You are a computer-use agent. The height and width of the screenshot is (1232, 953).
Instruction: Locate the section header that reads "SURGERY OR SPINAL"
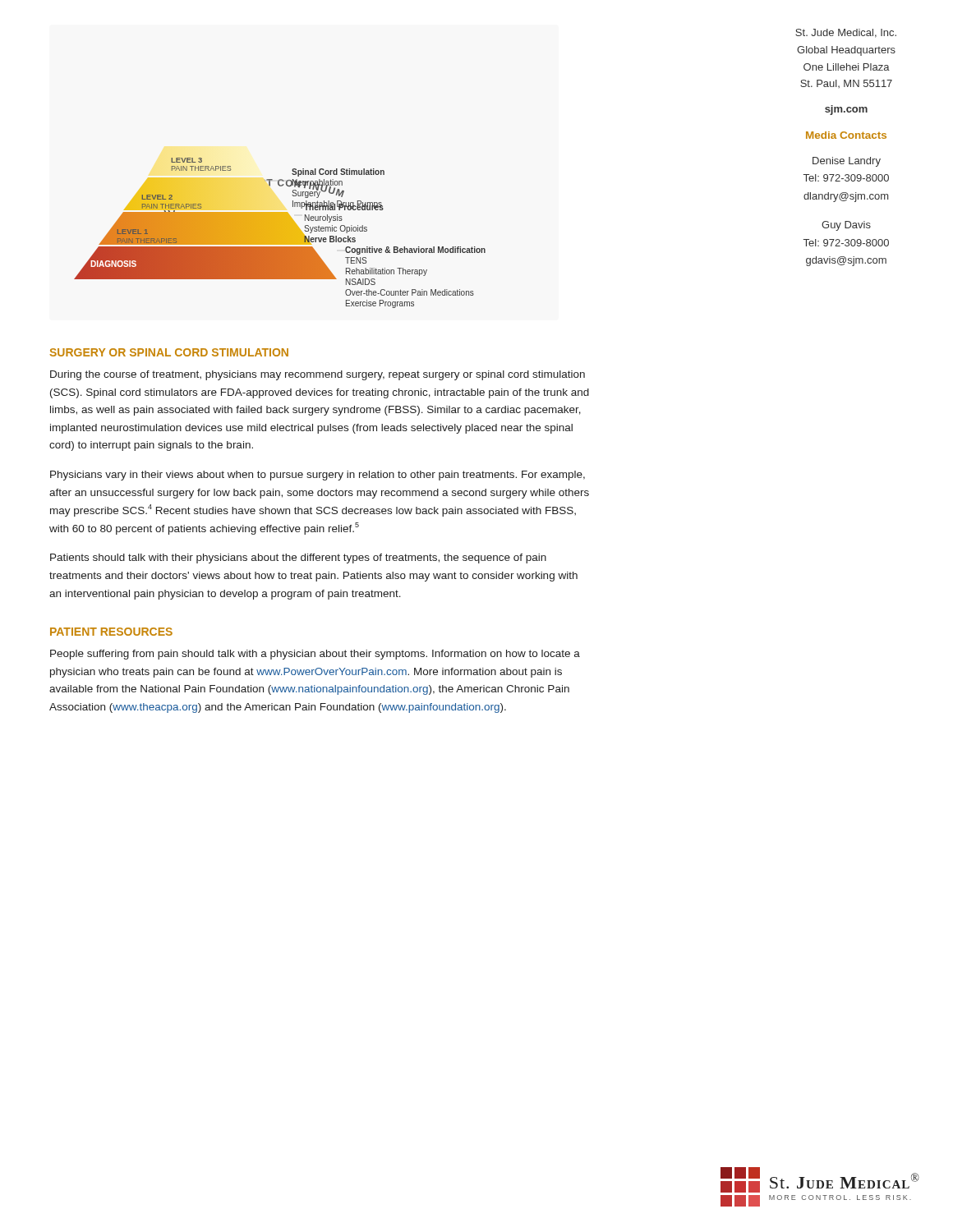tap(169, 352)
